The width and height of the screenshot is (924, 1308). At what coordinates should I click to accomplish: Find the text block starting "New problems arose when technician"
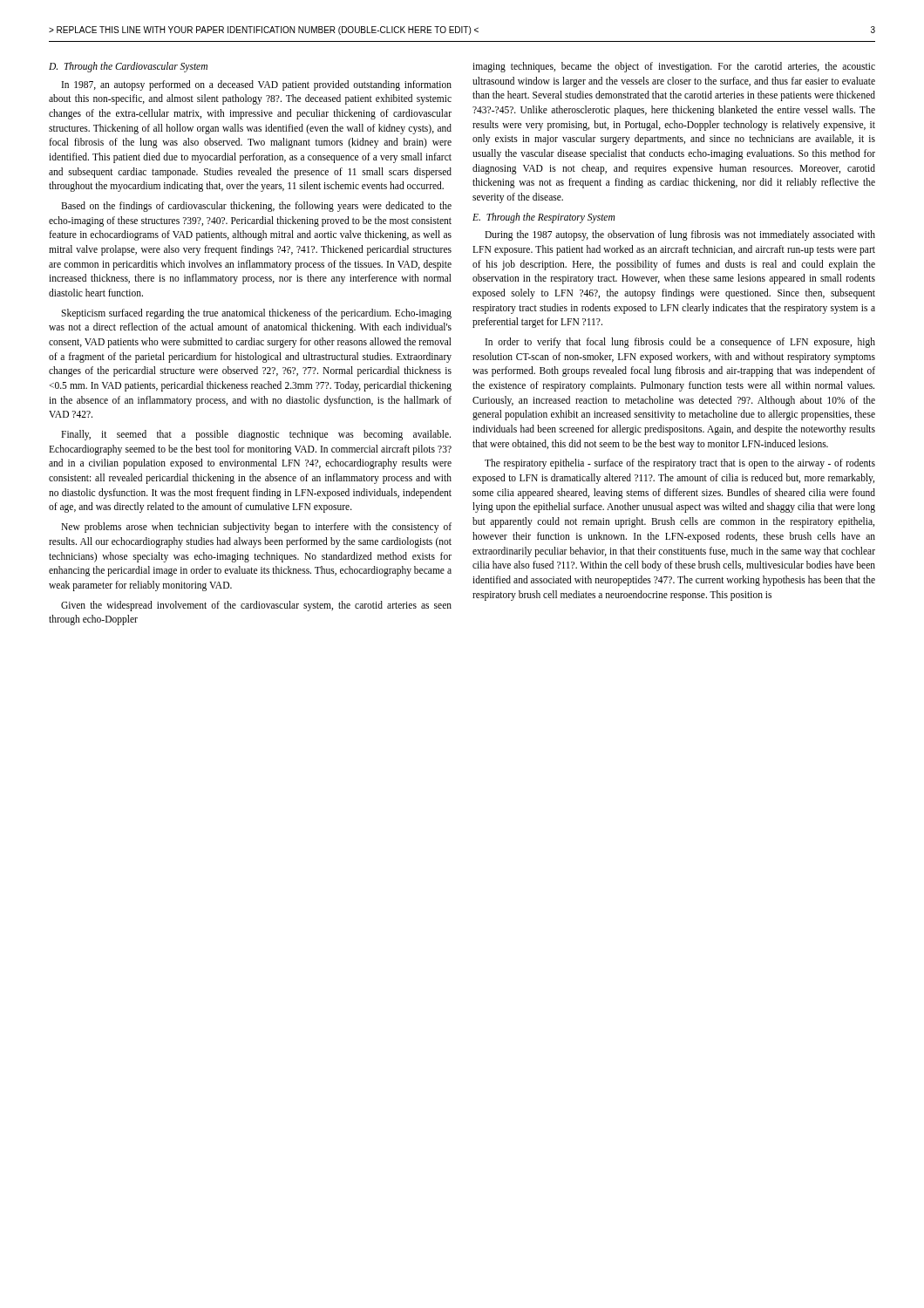(250, 556)
